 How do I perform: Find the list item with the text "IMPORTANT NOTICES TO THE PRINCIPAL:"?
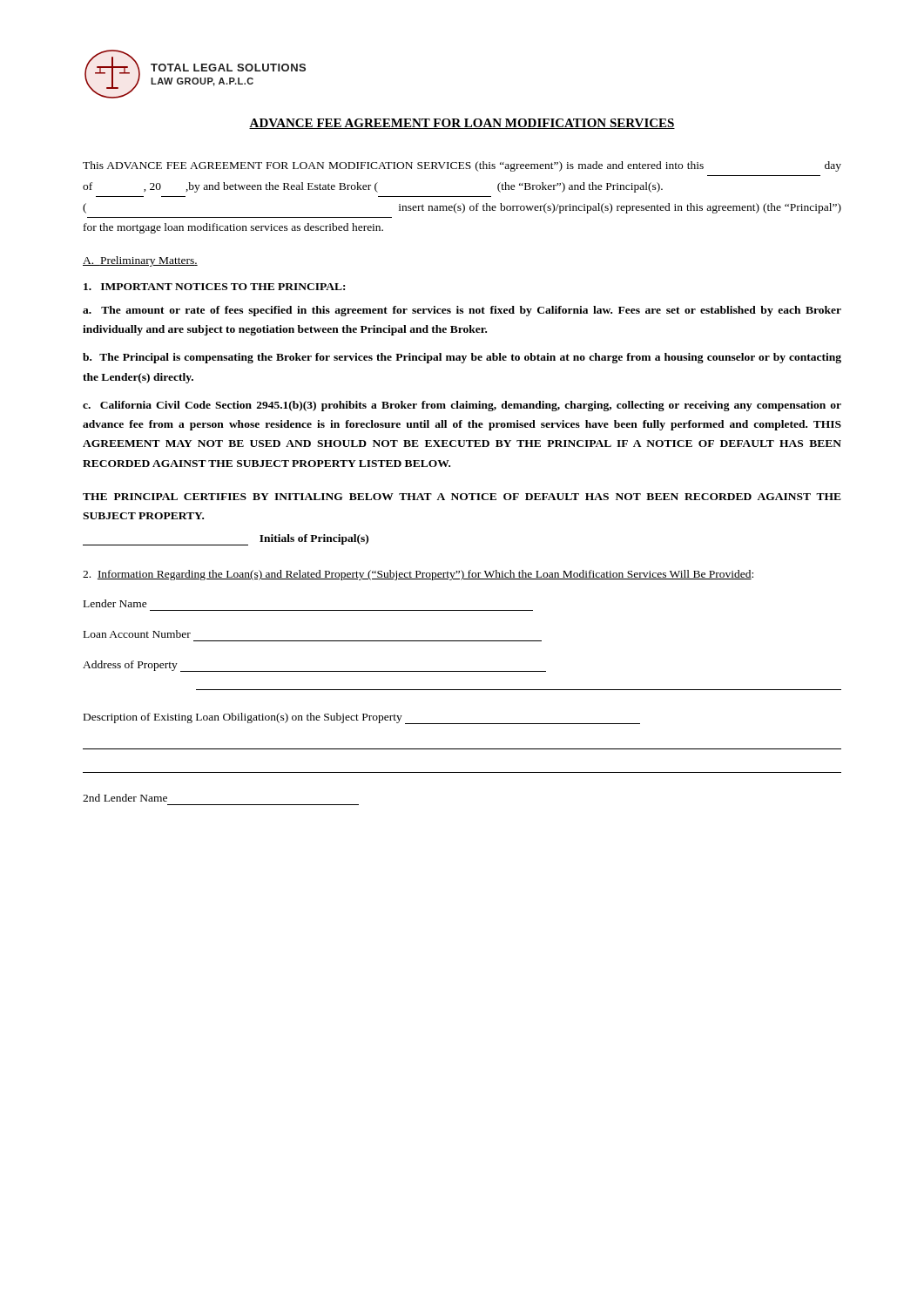[214, 286]
